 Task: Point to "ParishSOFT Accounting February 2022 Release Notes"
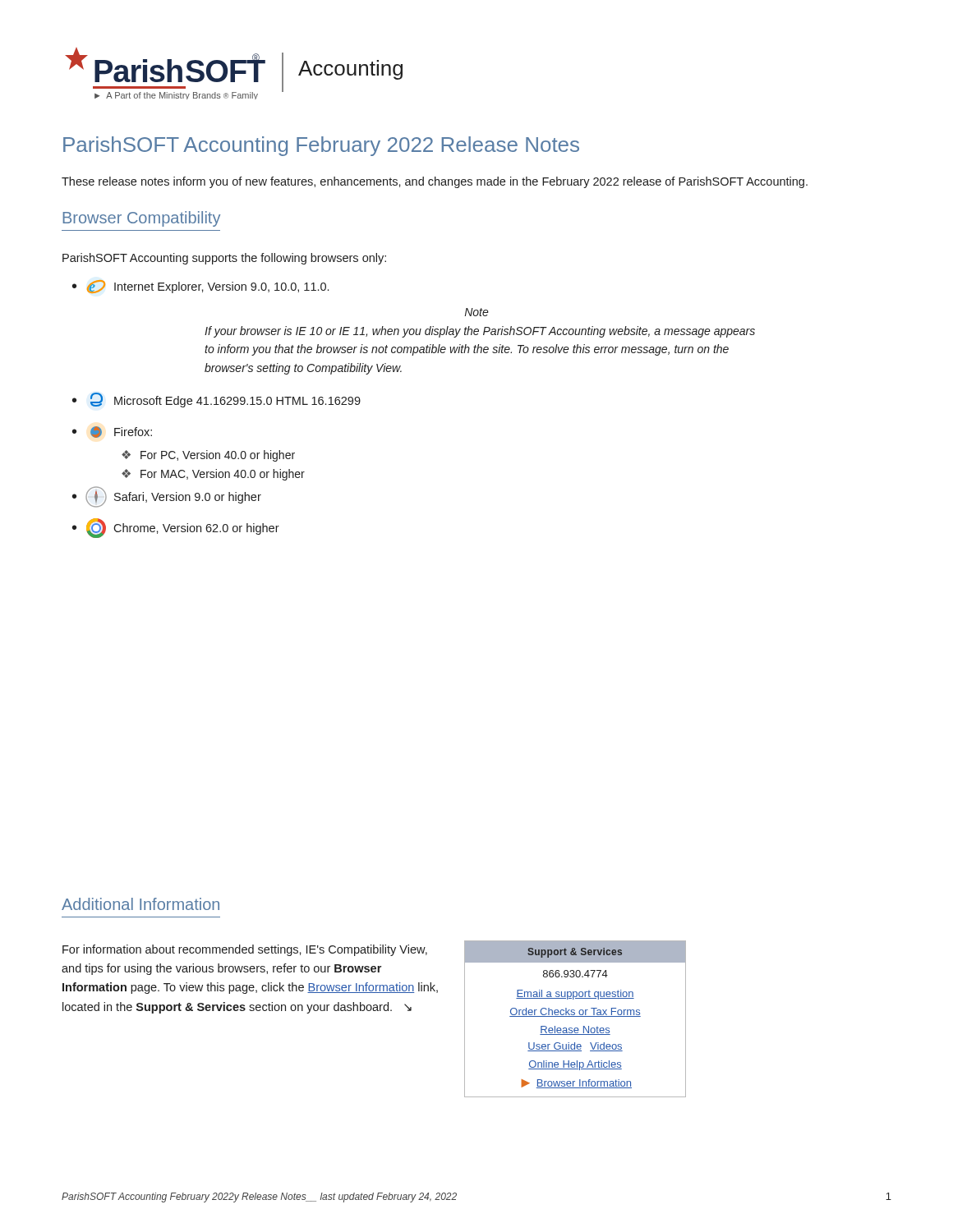click(321, 145)
